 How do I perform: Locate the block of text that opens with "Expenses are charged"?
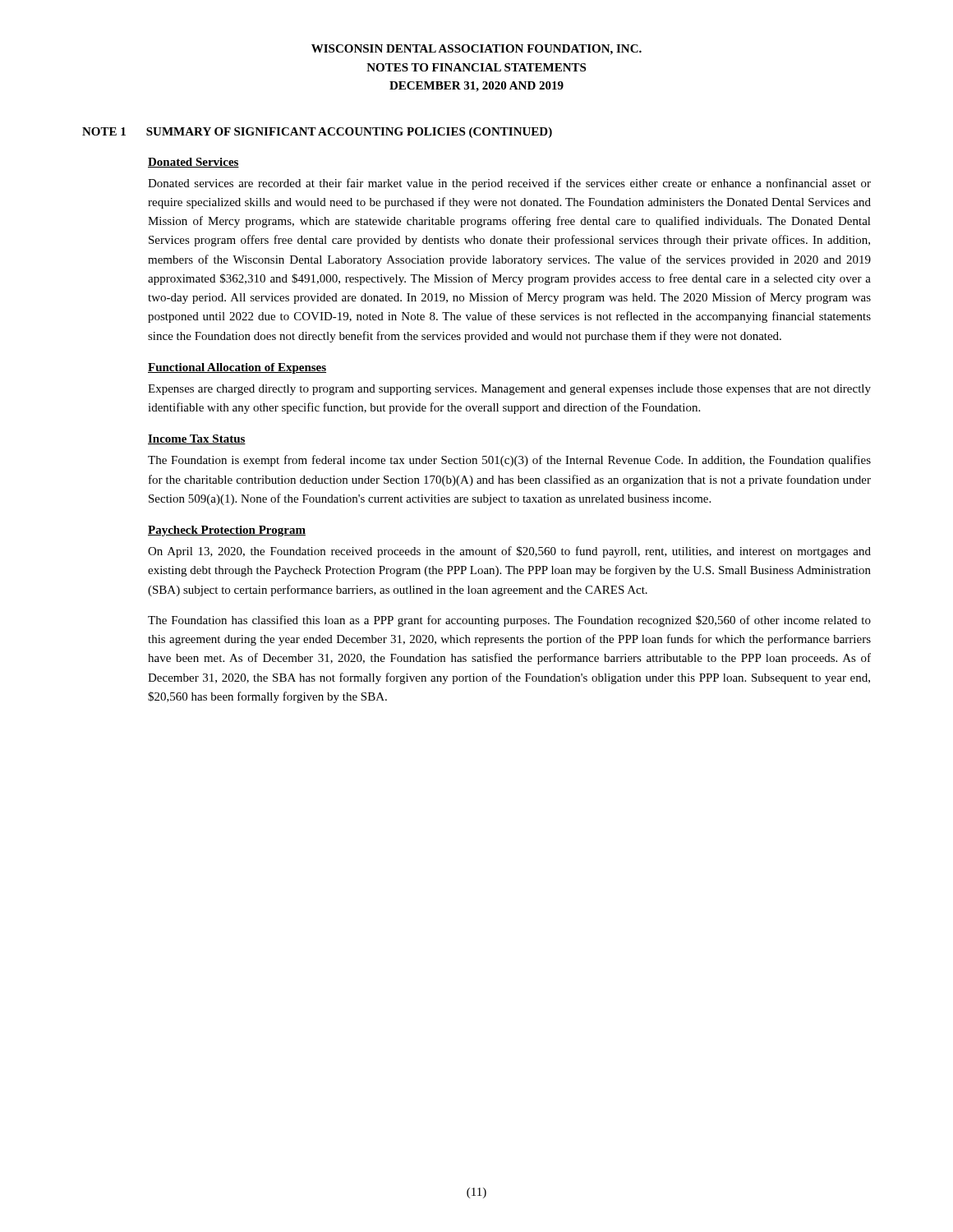(509, 398)
